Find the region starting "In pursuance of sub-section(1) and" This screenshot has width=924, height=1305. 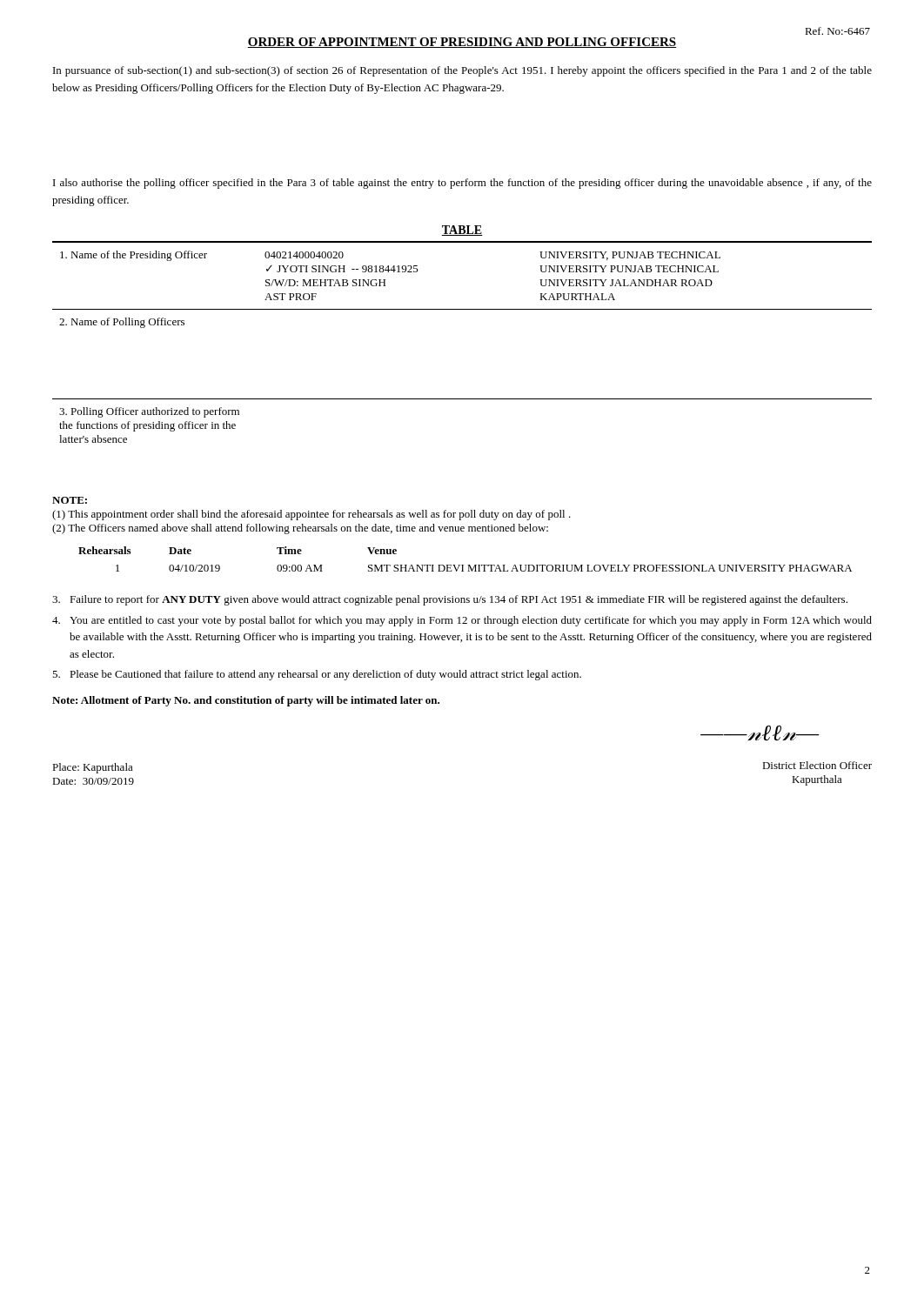coord(462,79)
